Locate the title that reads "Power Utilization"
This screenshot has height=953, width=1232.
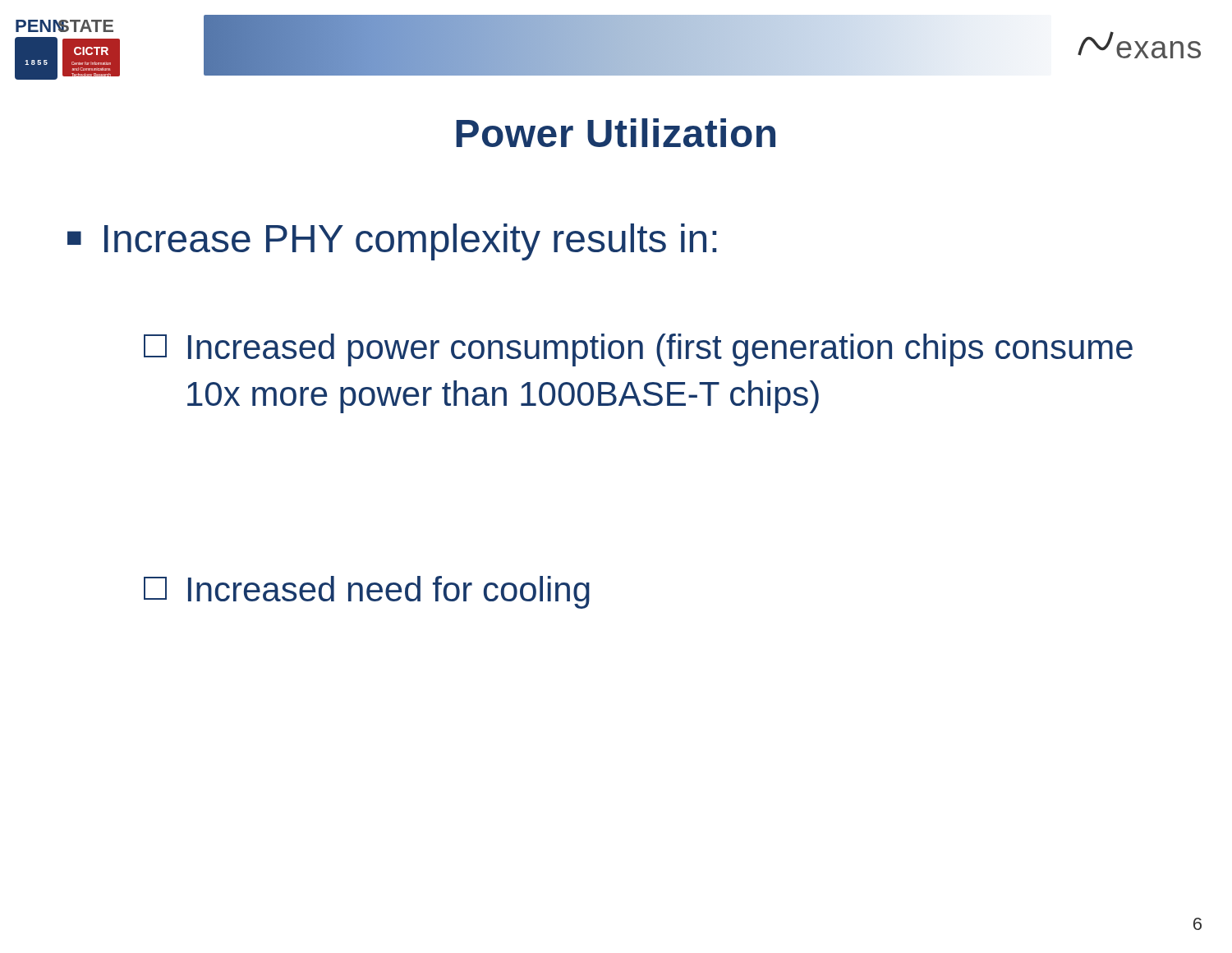(616, 133)
